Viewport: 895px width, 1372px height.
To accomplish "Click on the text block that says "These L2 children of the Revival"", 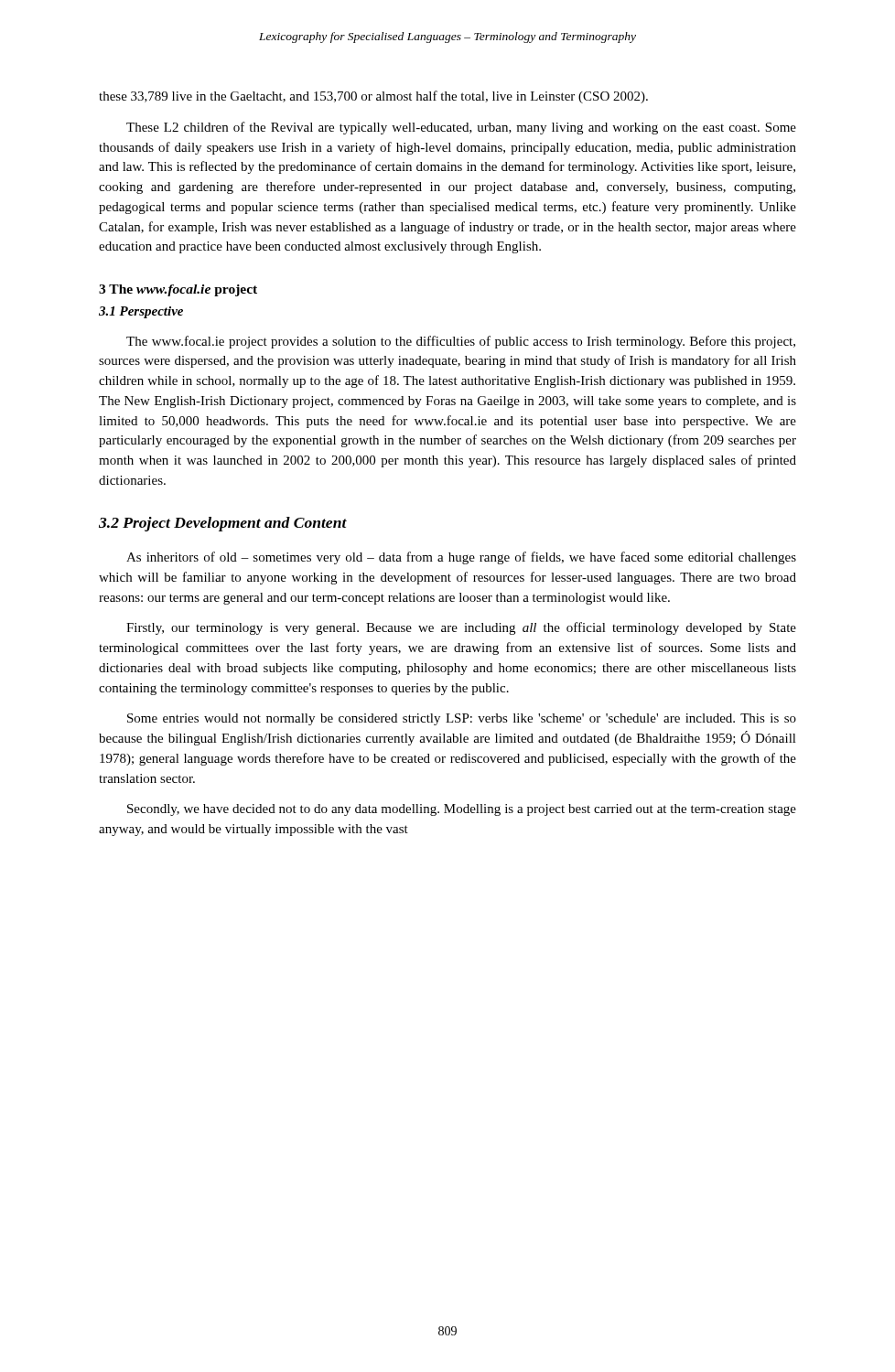I will [x=448, y=187].
